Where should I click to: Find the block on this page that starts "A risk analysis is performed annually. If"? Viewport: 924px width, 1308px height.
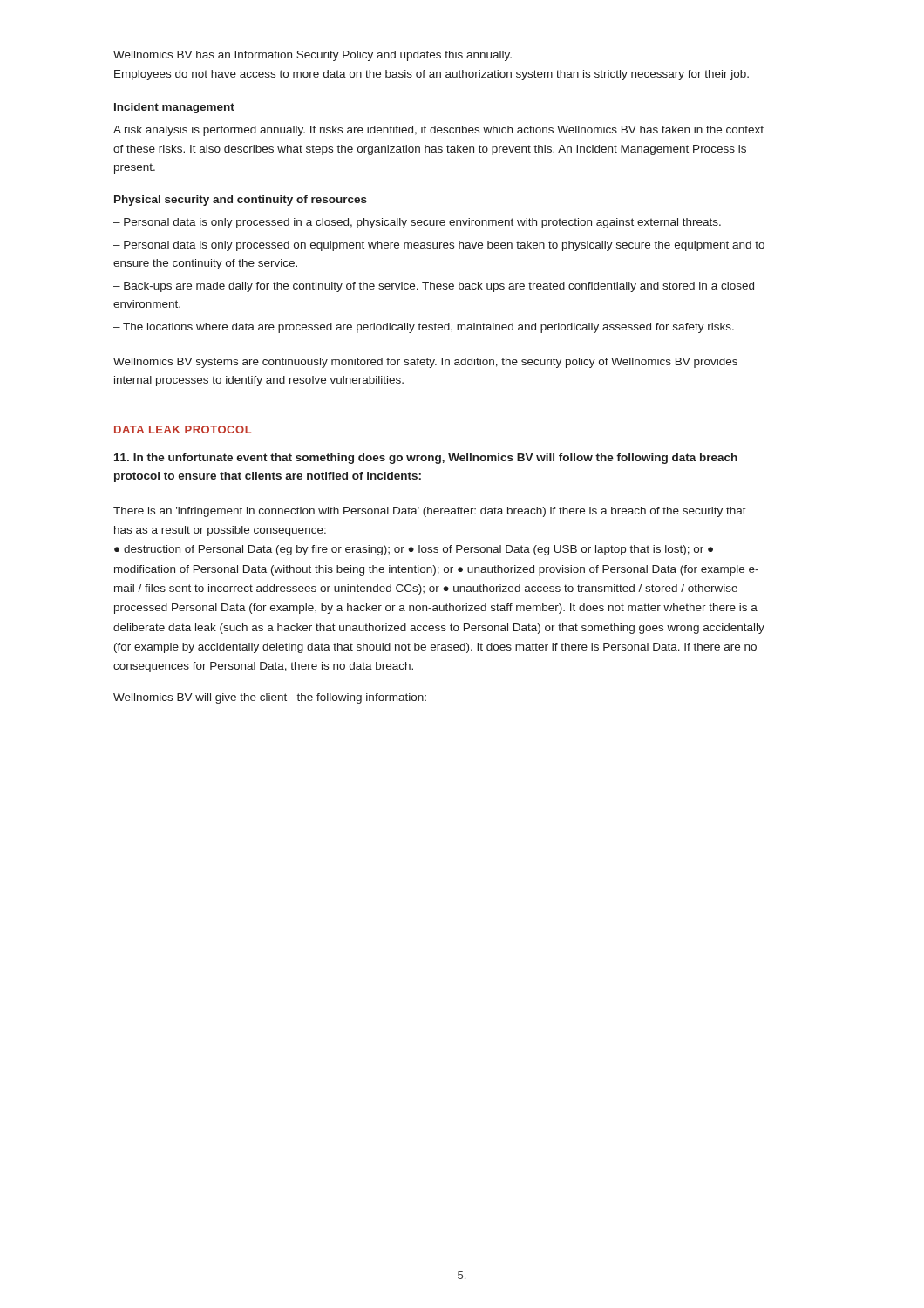point(438,148)
